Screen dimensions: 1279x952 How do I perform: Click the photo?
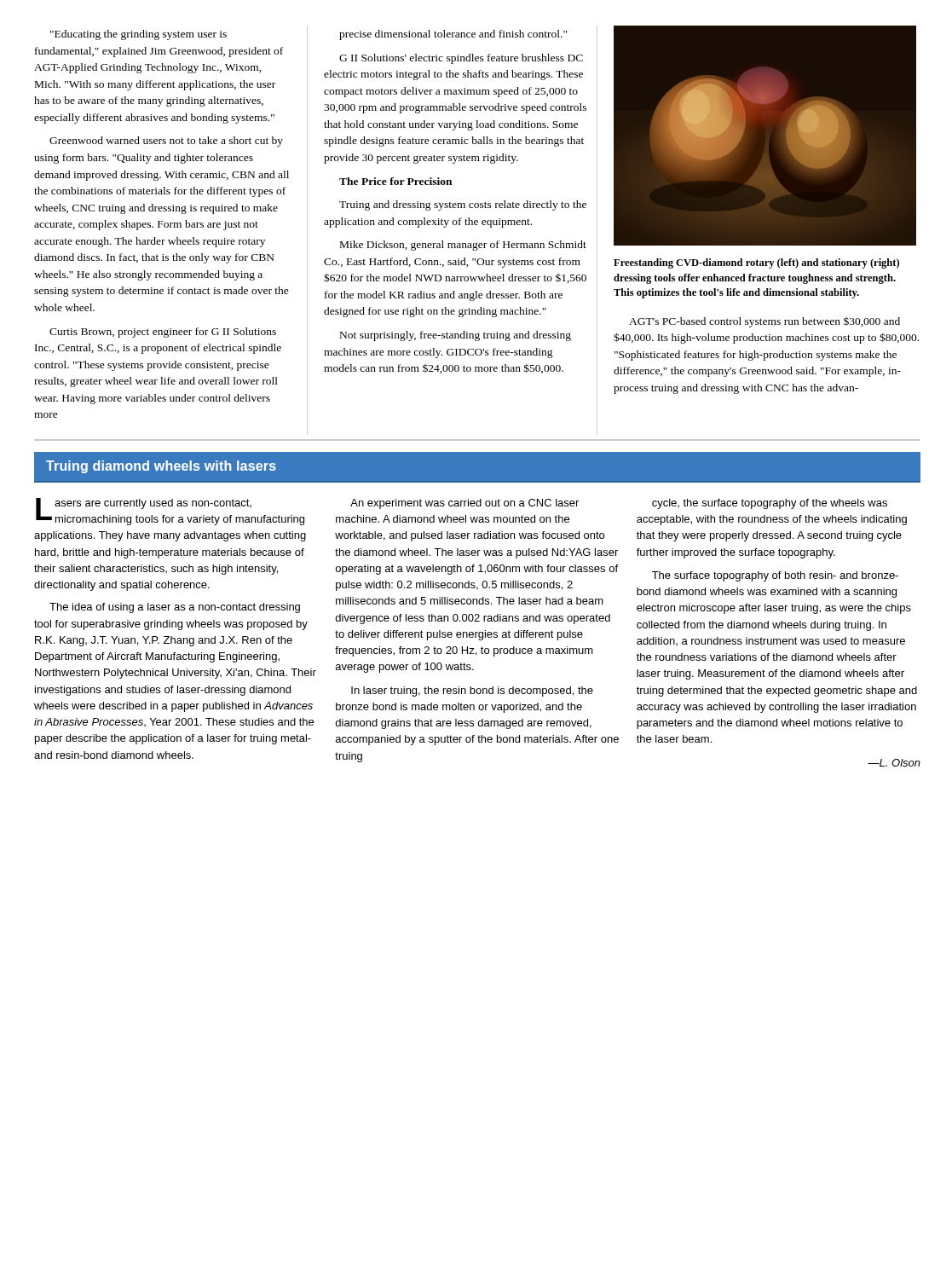coord(765,137)
